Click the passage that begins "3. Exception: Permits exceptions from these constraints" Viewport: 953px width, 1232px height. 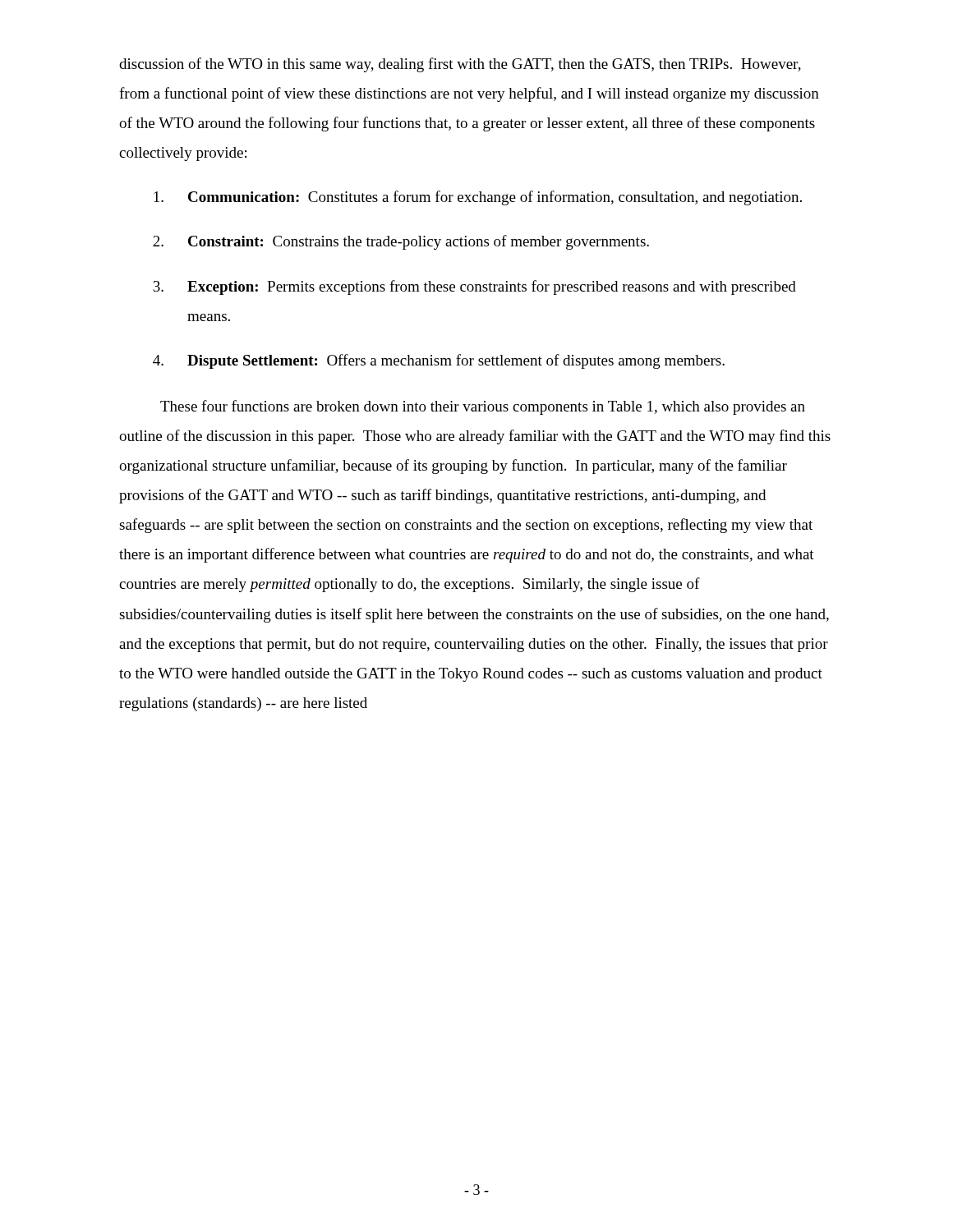coord(476,301)
